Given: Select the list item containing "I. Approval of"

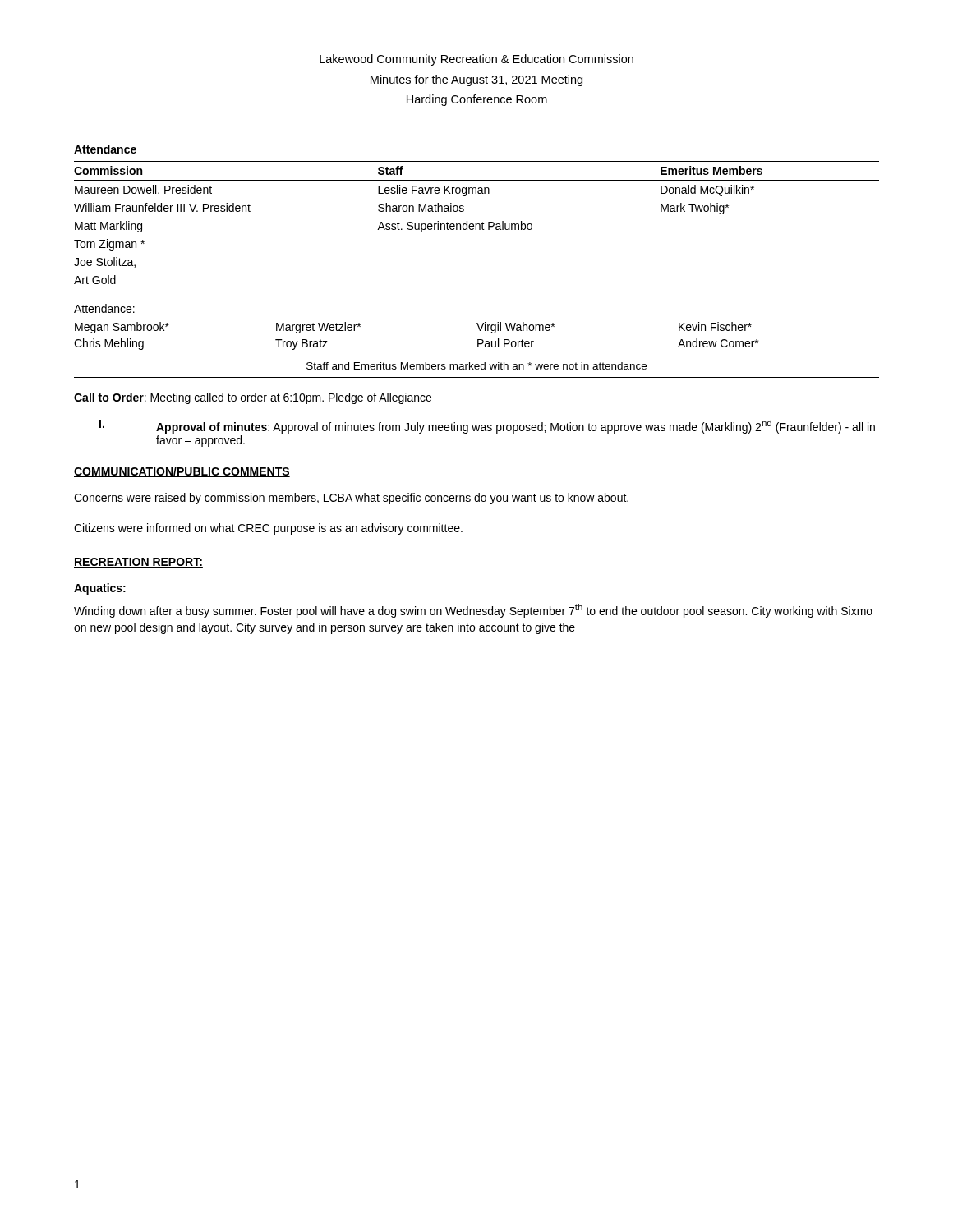Looking at the screenshot, I should point(476,432).
